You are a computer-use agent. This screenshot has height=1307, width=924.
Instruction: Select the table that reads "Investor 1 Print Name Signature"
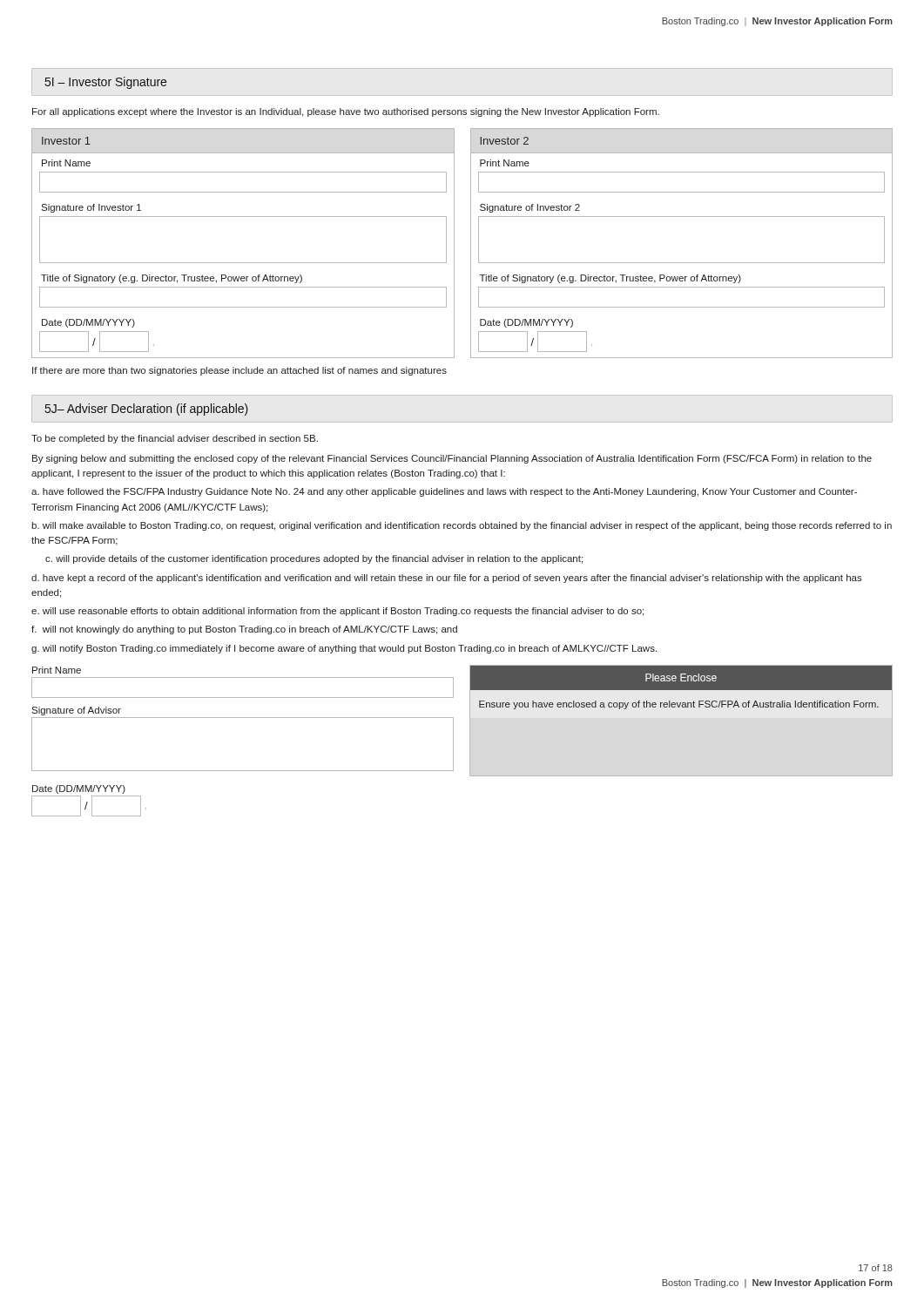click(462, 243)
